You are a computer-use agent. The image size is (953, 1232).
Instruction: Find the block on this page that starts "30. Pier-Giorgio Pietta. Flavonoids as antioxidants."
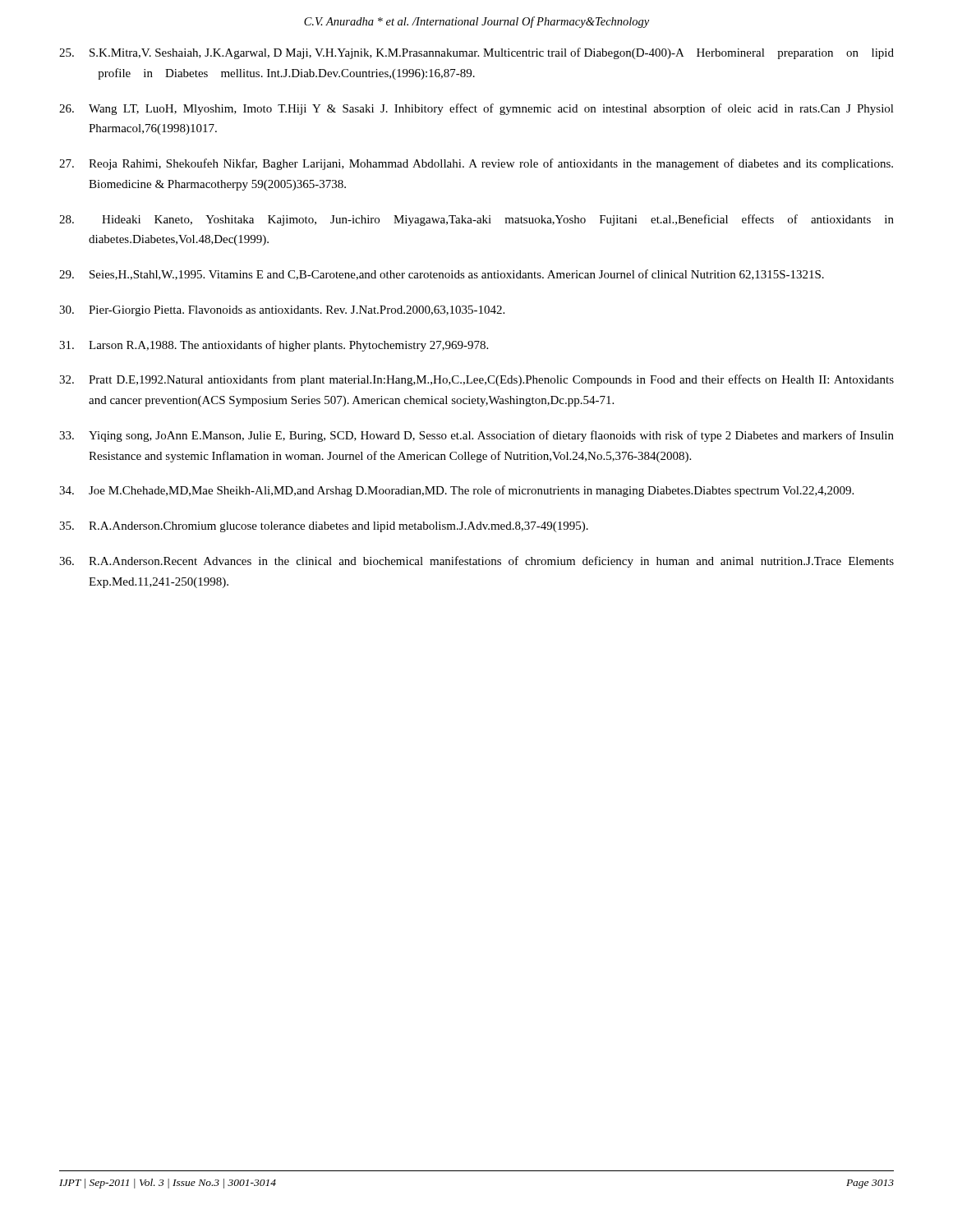pyautogui.click(x=476, y=310)
